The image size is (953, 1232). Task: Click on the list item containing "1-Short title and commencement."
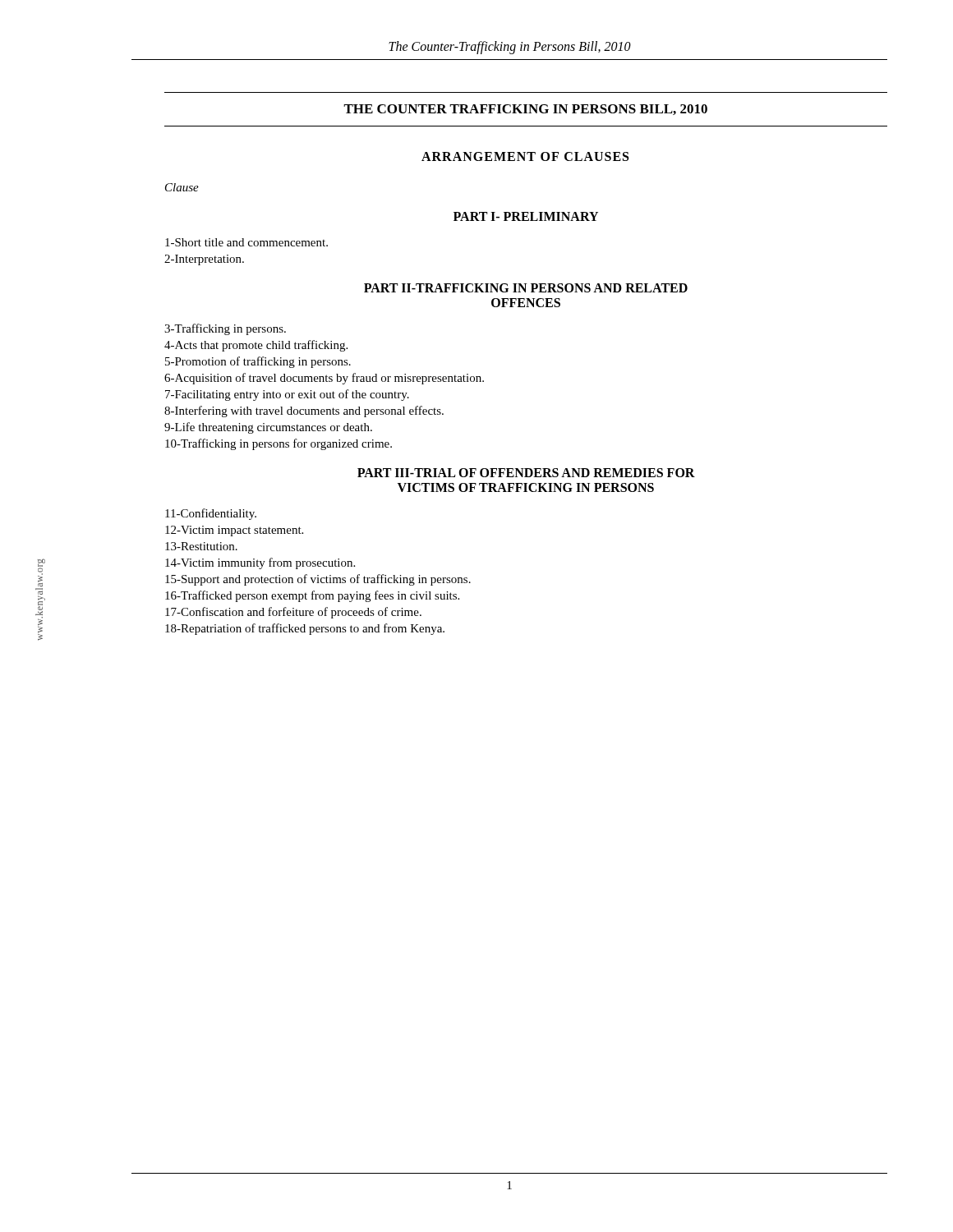(246, 242)
